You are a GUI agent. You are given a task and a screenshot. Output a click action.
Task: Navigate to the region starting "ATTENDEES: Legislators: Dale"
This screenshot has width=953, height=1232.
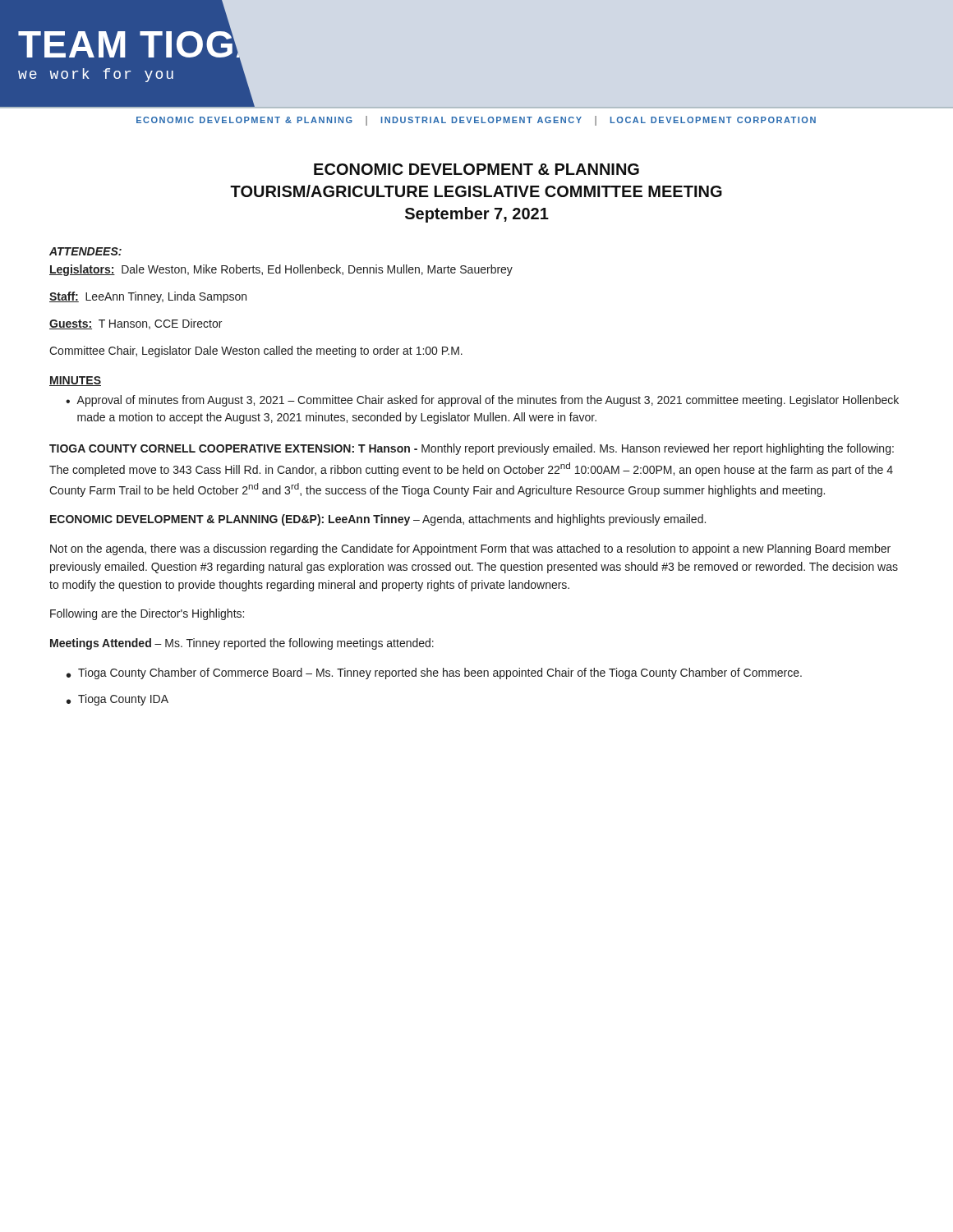[x=476, y=262]
